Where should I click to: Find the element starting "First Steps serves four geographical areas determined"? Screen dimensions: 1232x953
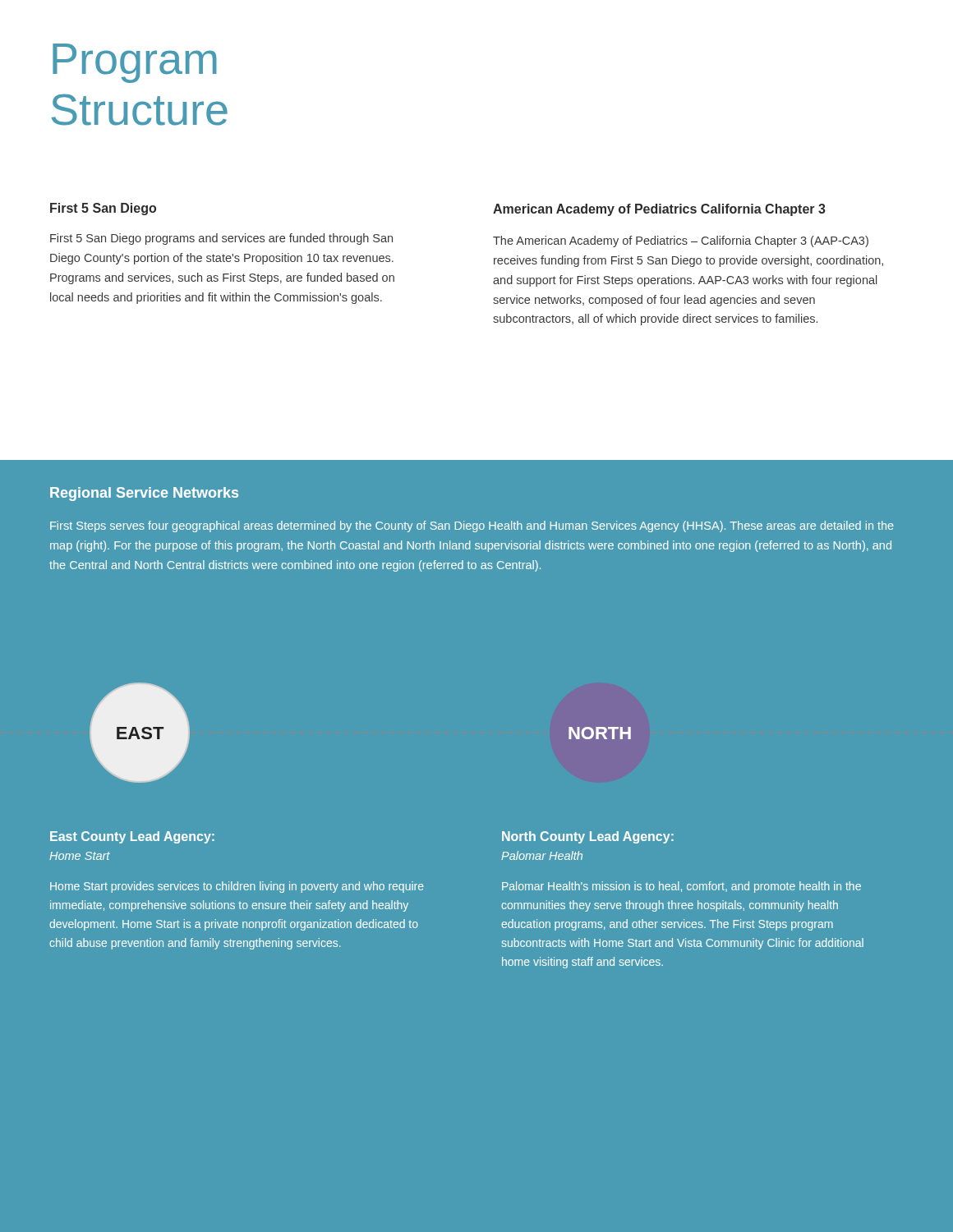click(x=472, y=545)
